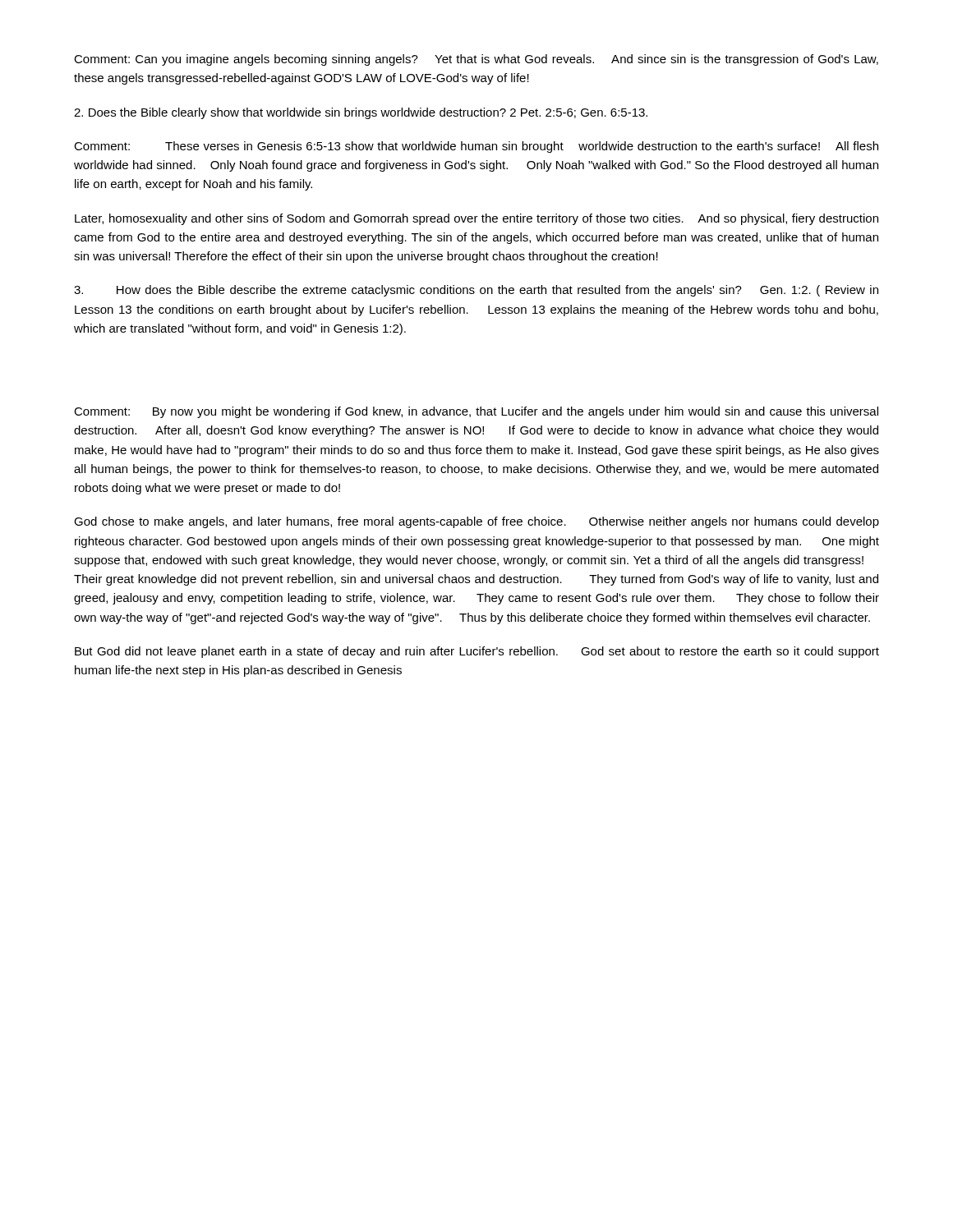Select the text block containing "Comment: By now"
This screenshot has width=953, height=1232.
(x=476, y=449)
